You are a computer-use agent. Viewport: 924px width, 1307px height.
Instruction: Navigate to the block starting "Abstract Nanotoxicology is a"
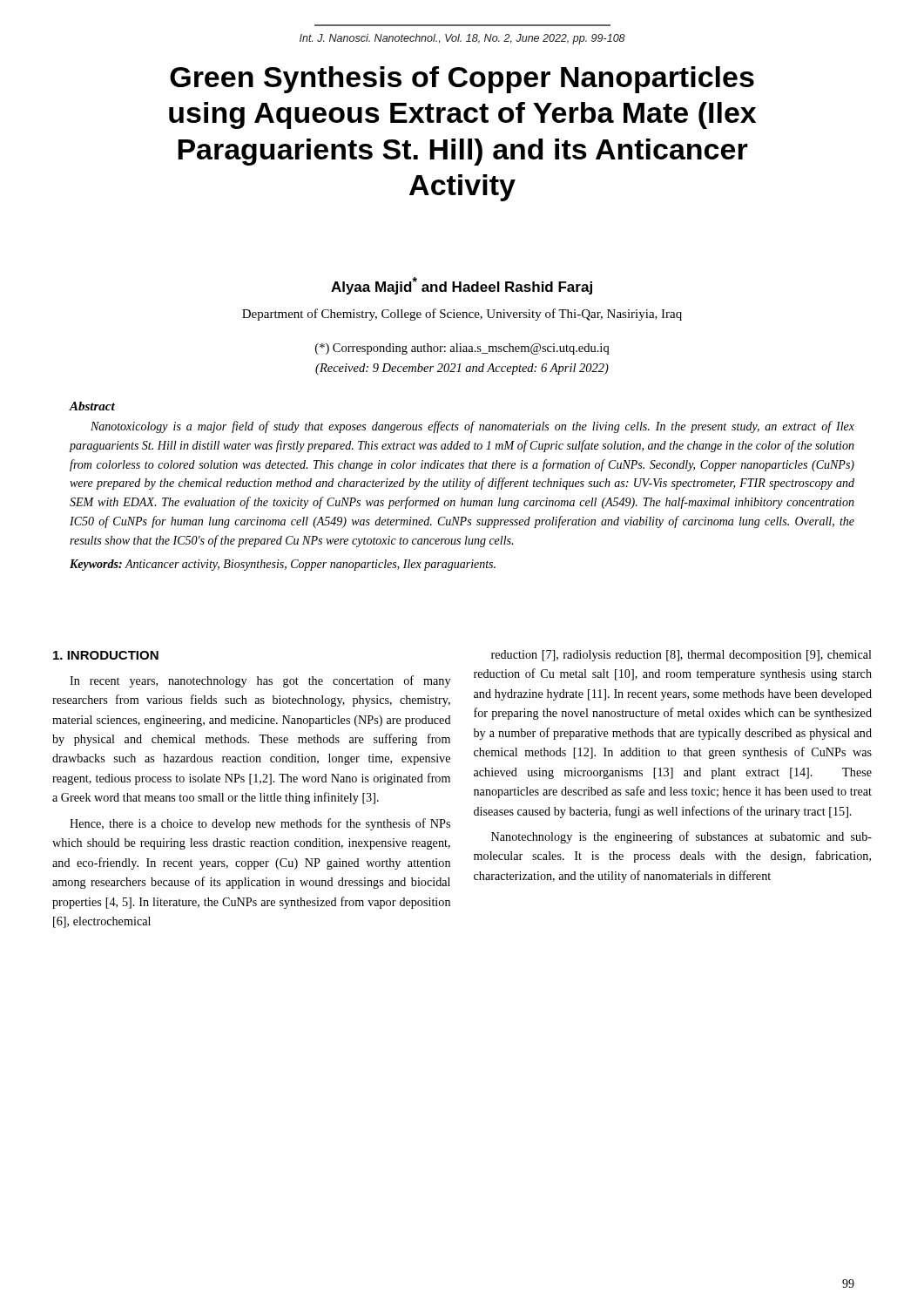point(462,486)
